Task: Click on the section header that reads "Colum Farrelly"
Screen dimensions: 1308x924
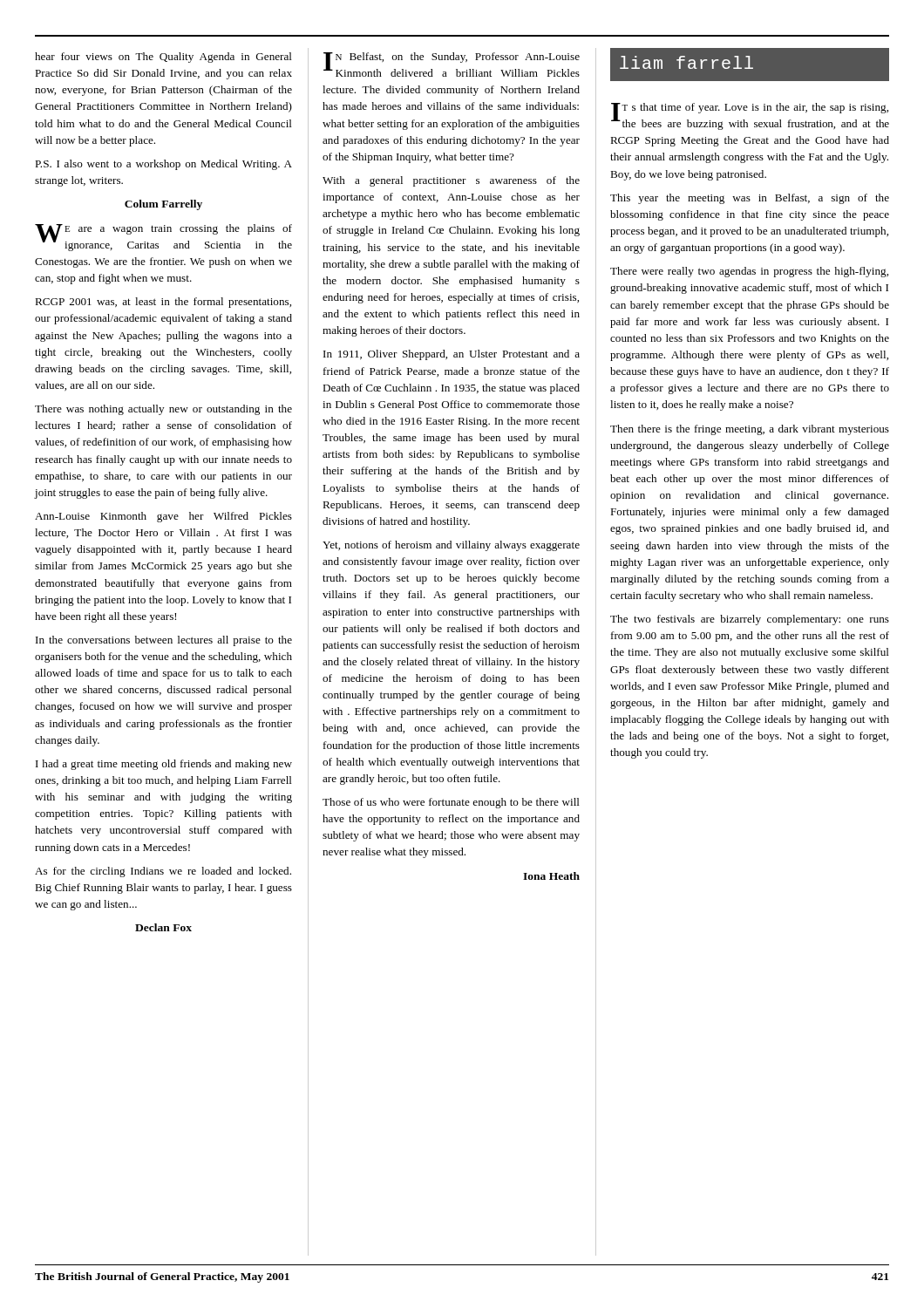Action: pos(163,204)
